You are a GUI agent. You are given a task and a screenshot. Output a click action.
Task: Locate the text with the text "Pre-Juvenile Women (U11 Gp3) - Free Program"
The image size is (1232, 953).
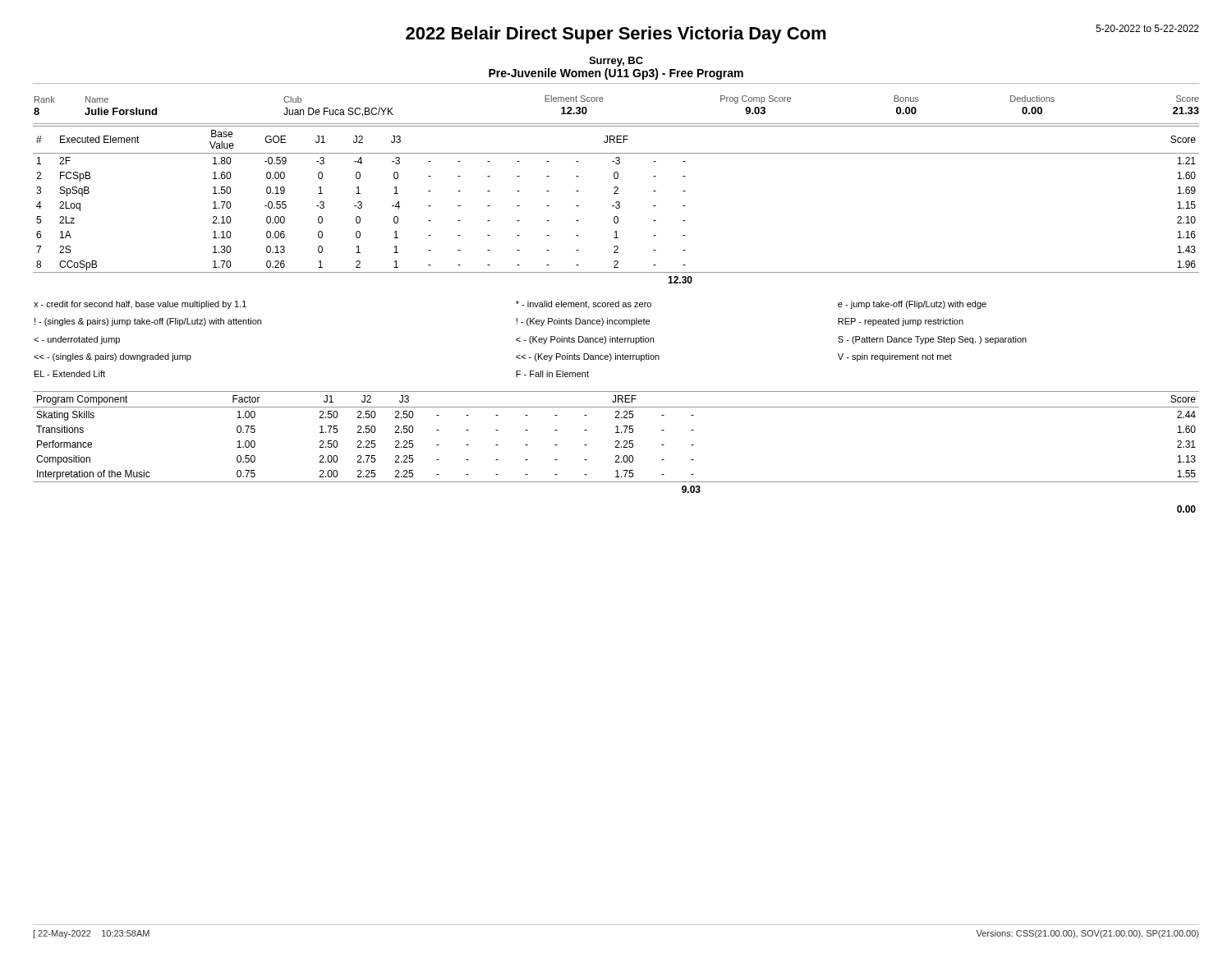click(616, 73)
